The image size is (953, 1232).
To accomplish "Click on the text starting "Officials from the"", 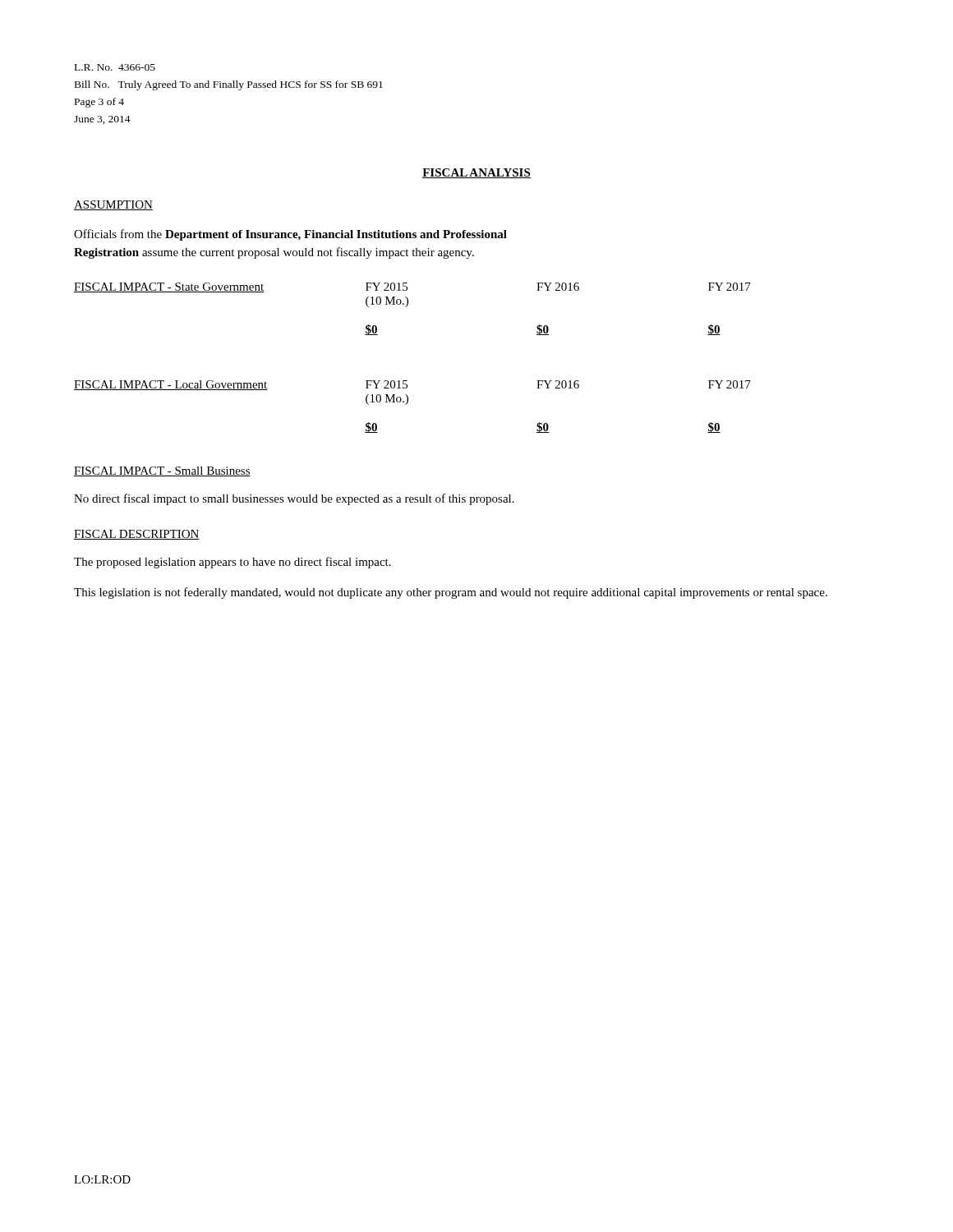I will pyautogui.click(x=290, y=243).
